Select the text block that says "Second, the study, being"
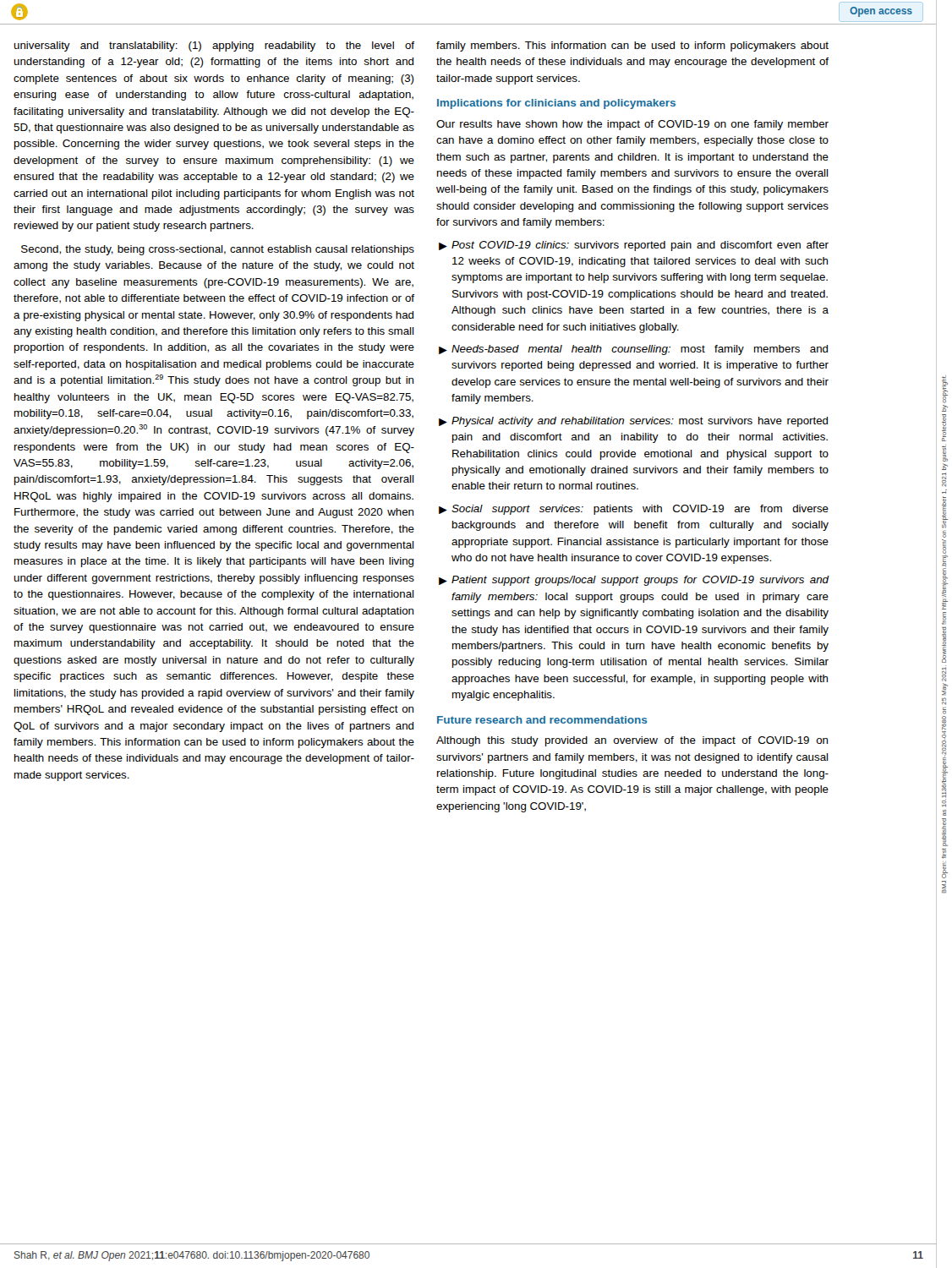The height and width of the screenshot is (1268, 952). point(214,512)
